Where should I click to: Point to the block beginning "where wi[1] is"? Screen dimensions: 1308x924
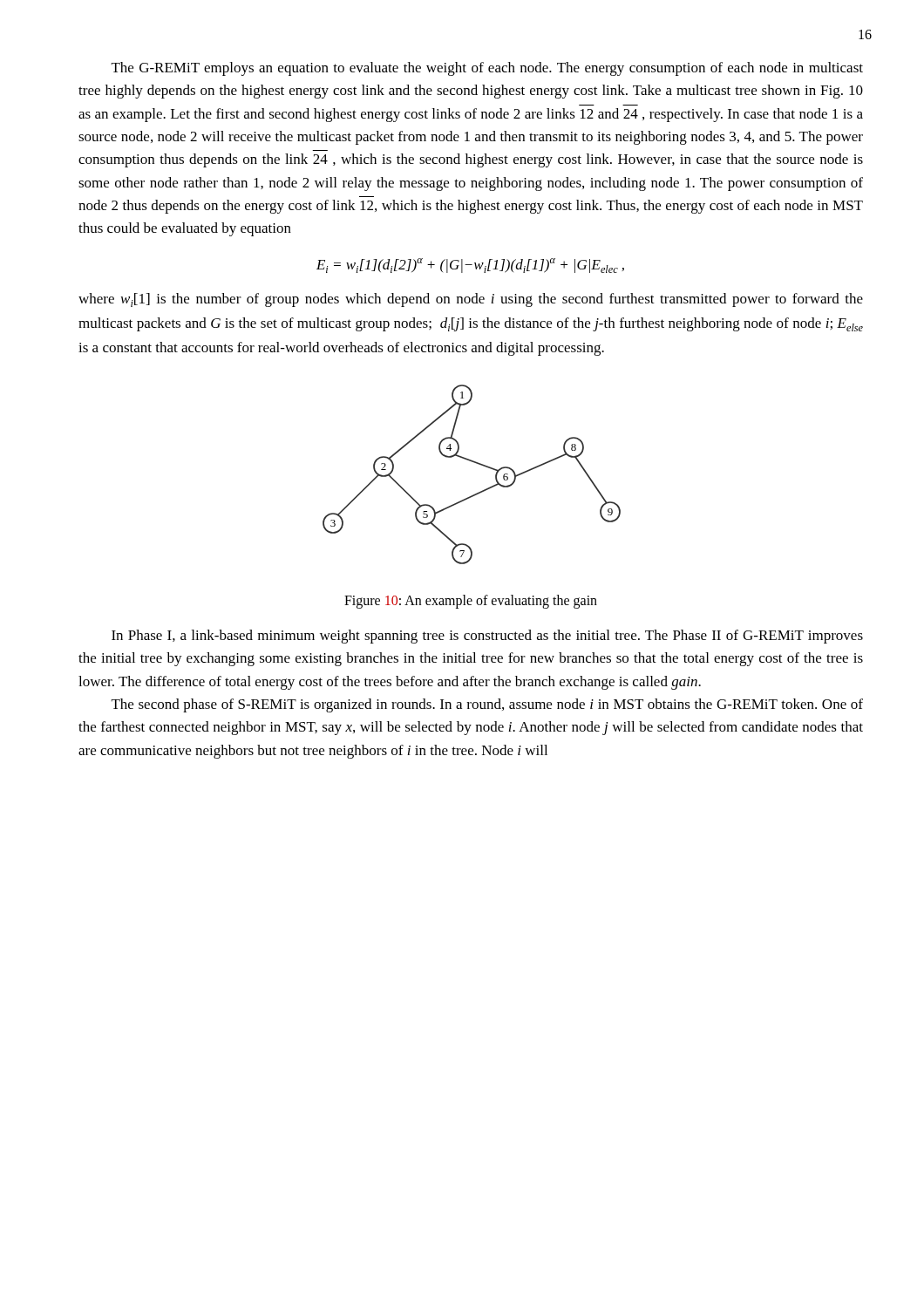(471, 324)
